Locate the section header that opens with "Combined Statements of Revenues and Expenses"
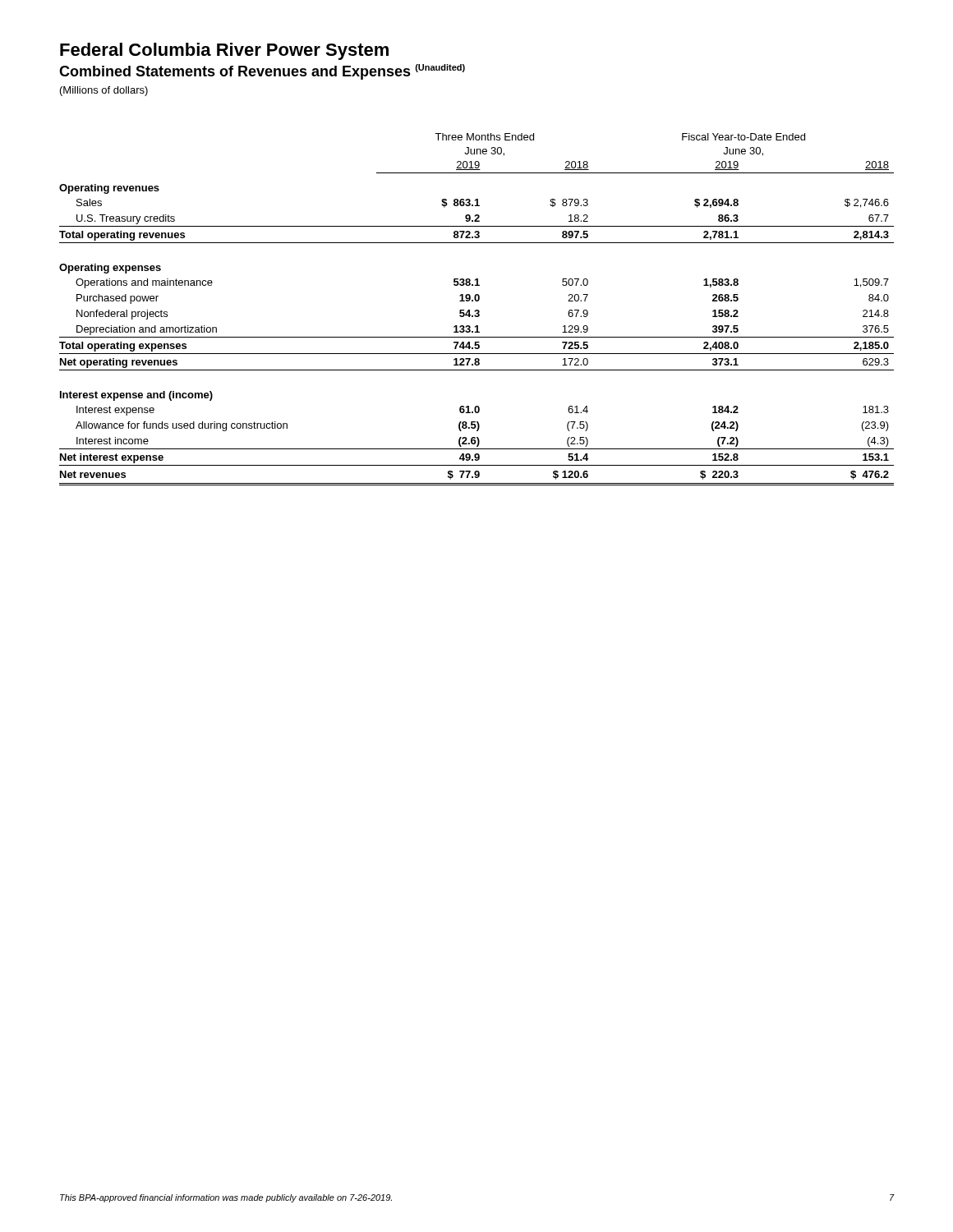 click(262, 71)
